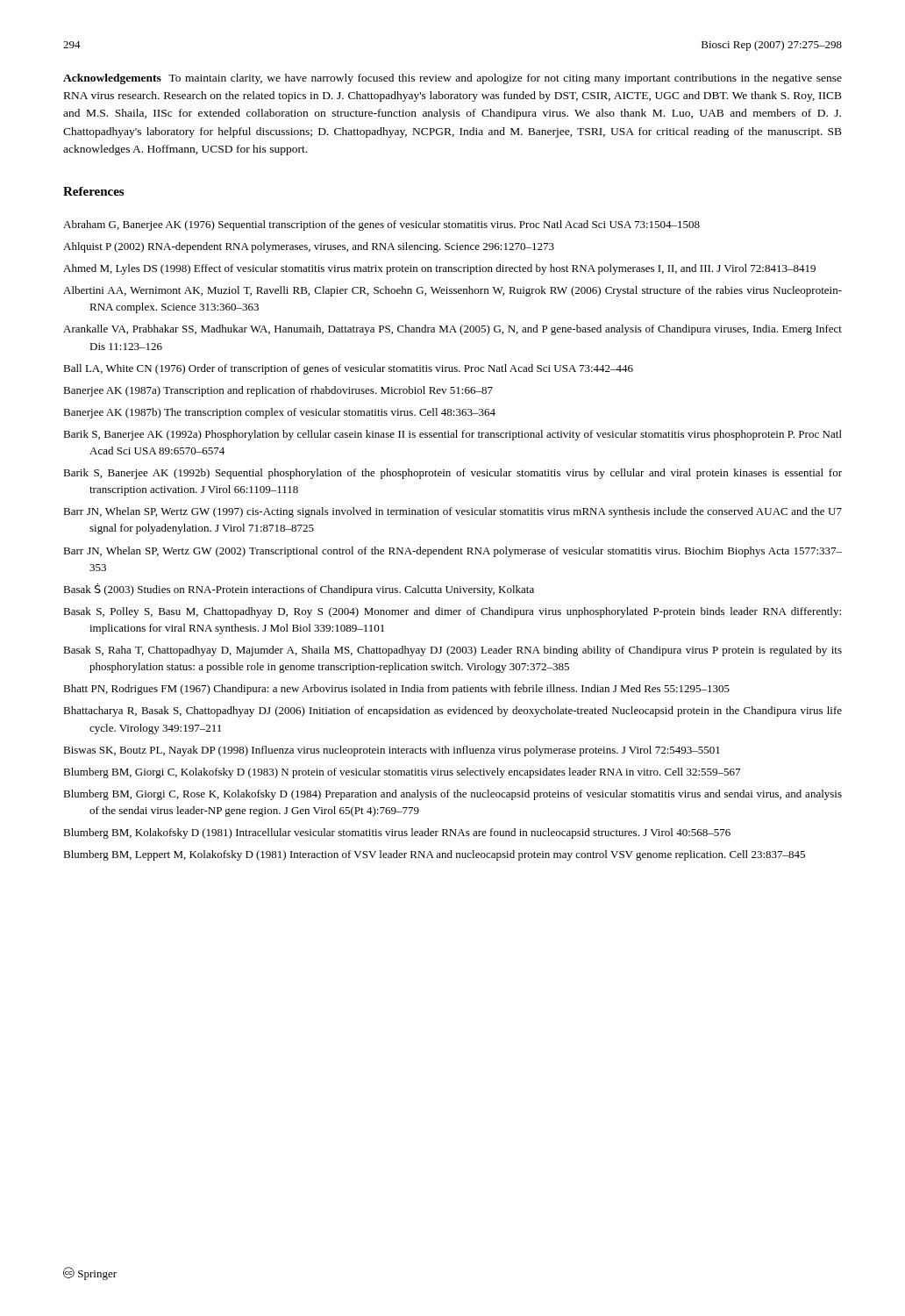The image size is (905, 1316).
Task: Point to the element starting "Blumberg BM, Leppert M, Kolakofsky D (1981)"
Action: 434,854
